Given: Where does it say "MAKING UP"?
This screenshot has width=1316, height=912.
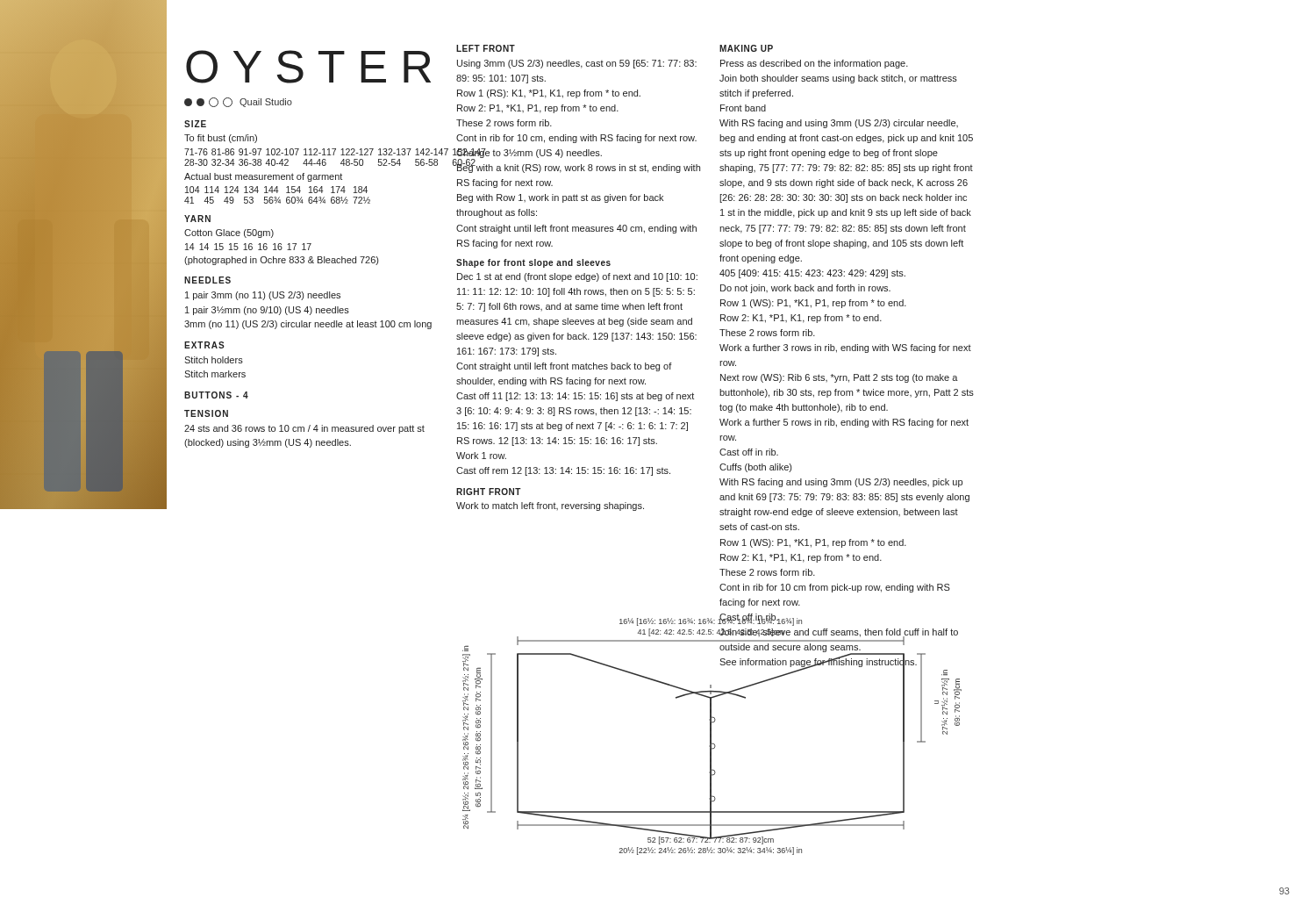Looking at the screenshot, I should click(x=747, y=49).
